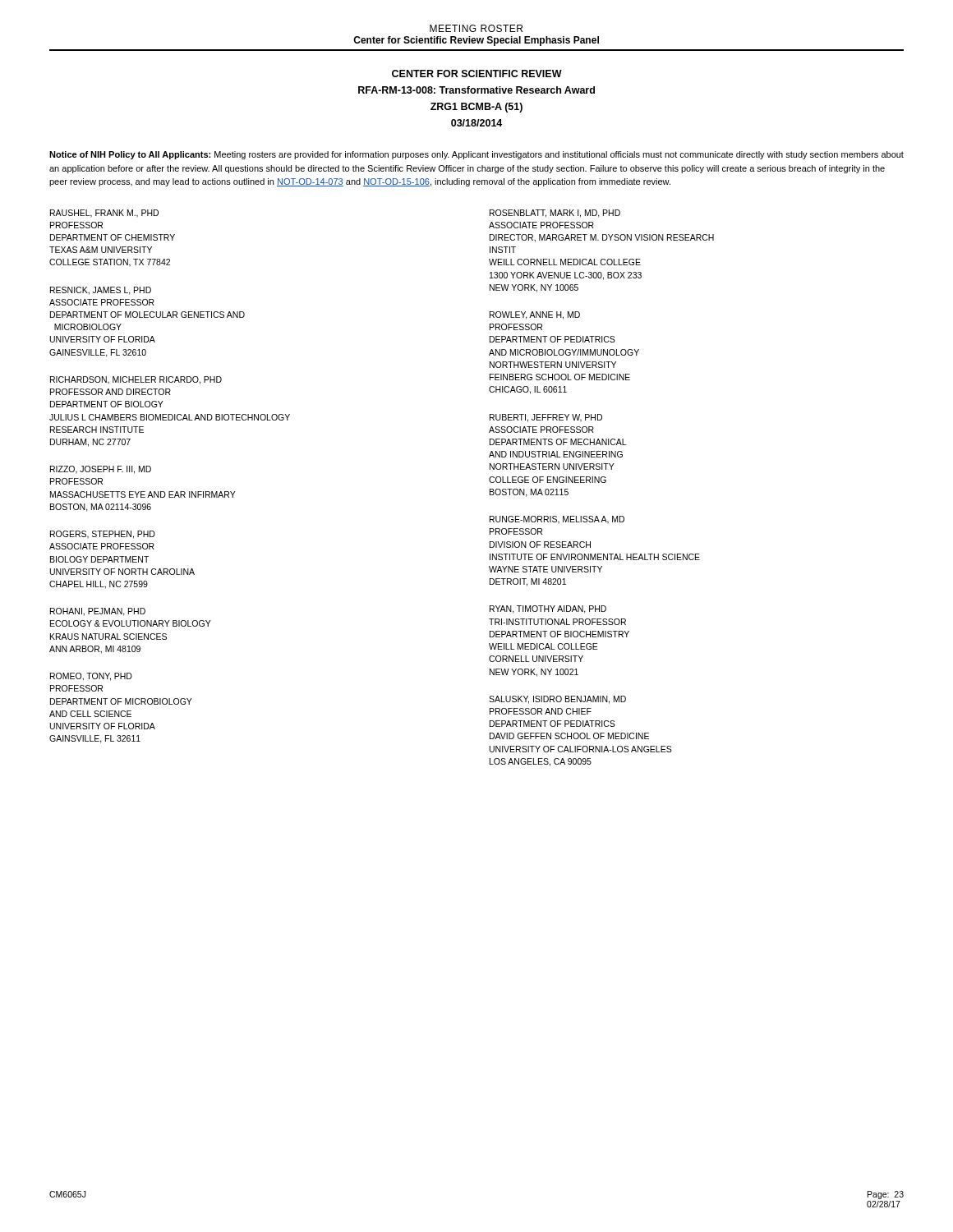953x1232 pixels.
Task: Point to the passage starting "RAUSHEL, FRANK M., PHD PROFESSOR DEPARTMENT OF"
Action: click(112, 237)
